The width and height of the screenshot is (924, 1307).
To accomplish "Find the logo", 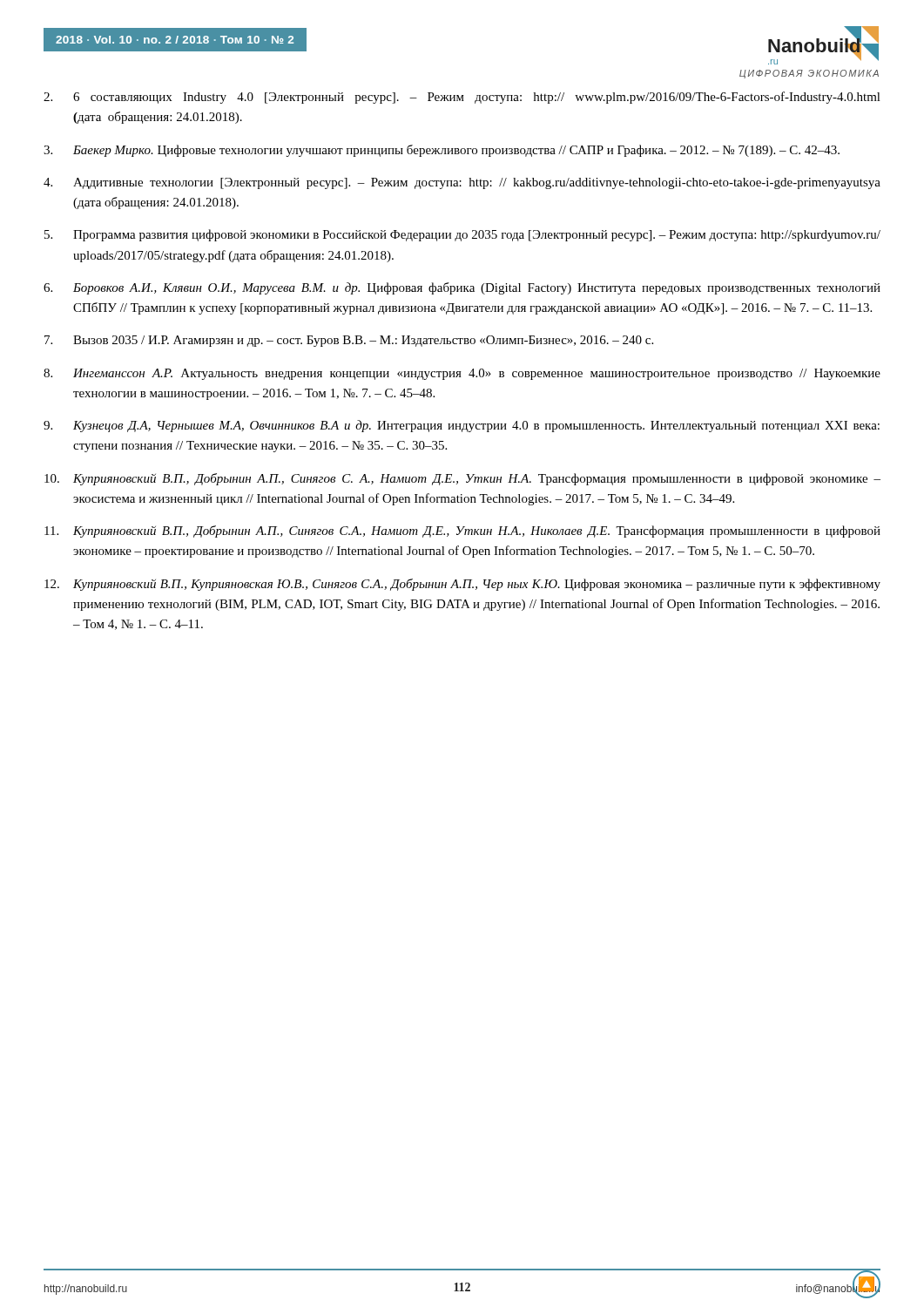I will click(x=824, y=45).
